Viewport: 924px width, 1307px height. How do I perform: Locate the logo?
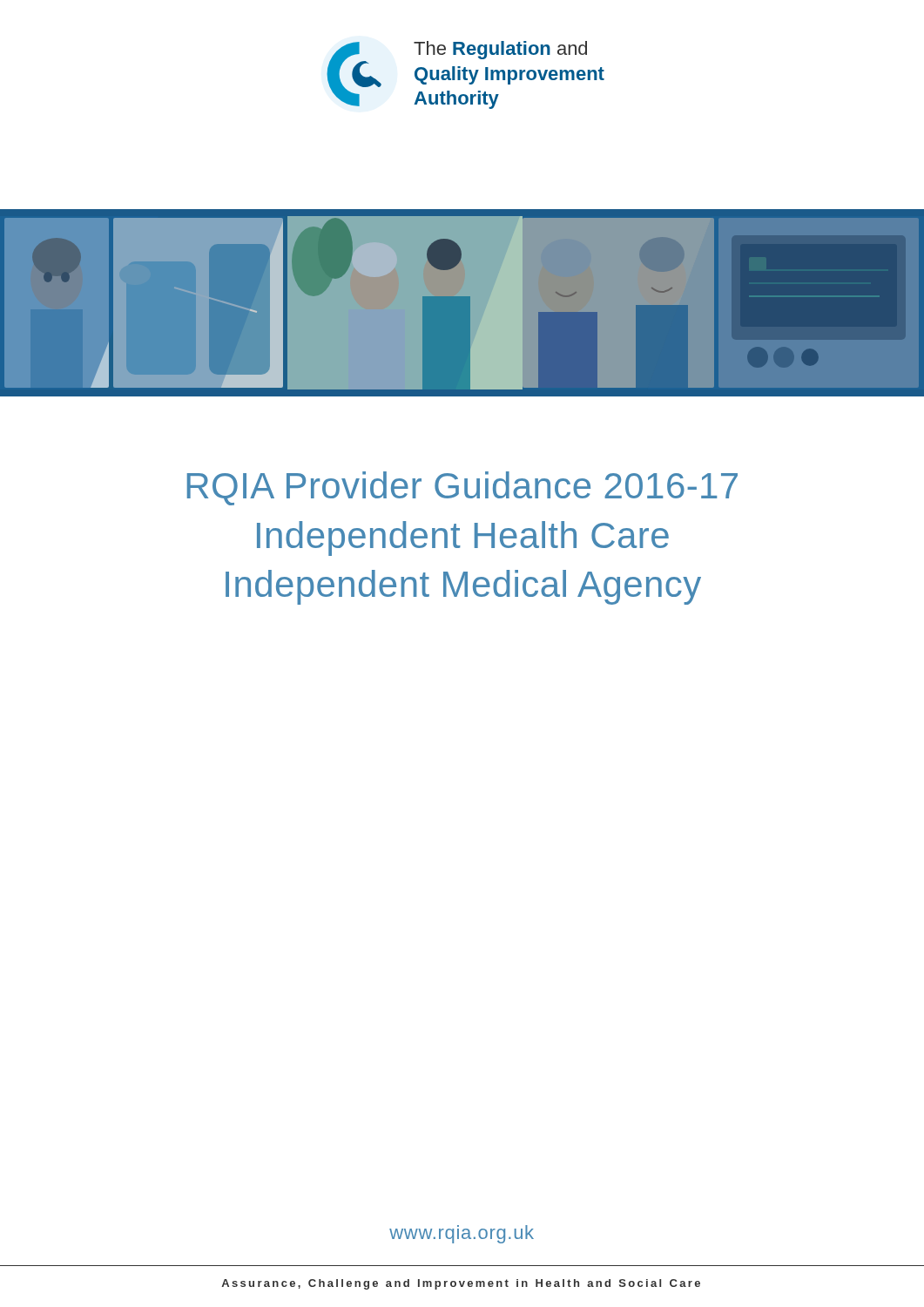[x=462, y=74]
